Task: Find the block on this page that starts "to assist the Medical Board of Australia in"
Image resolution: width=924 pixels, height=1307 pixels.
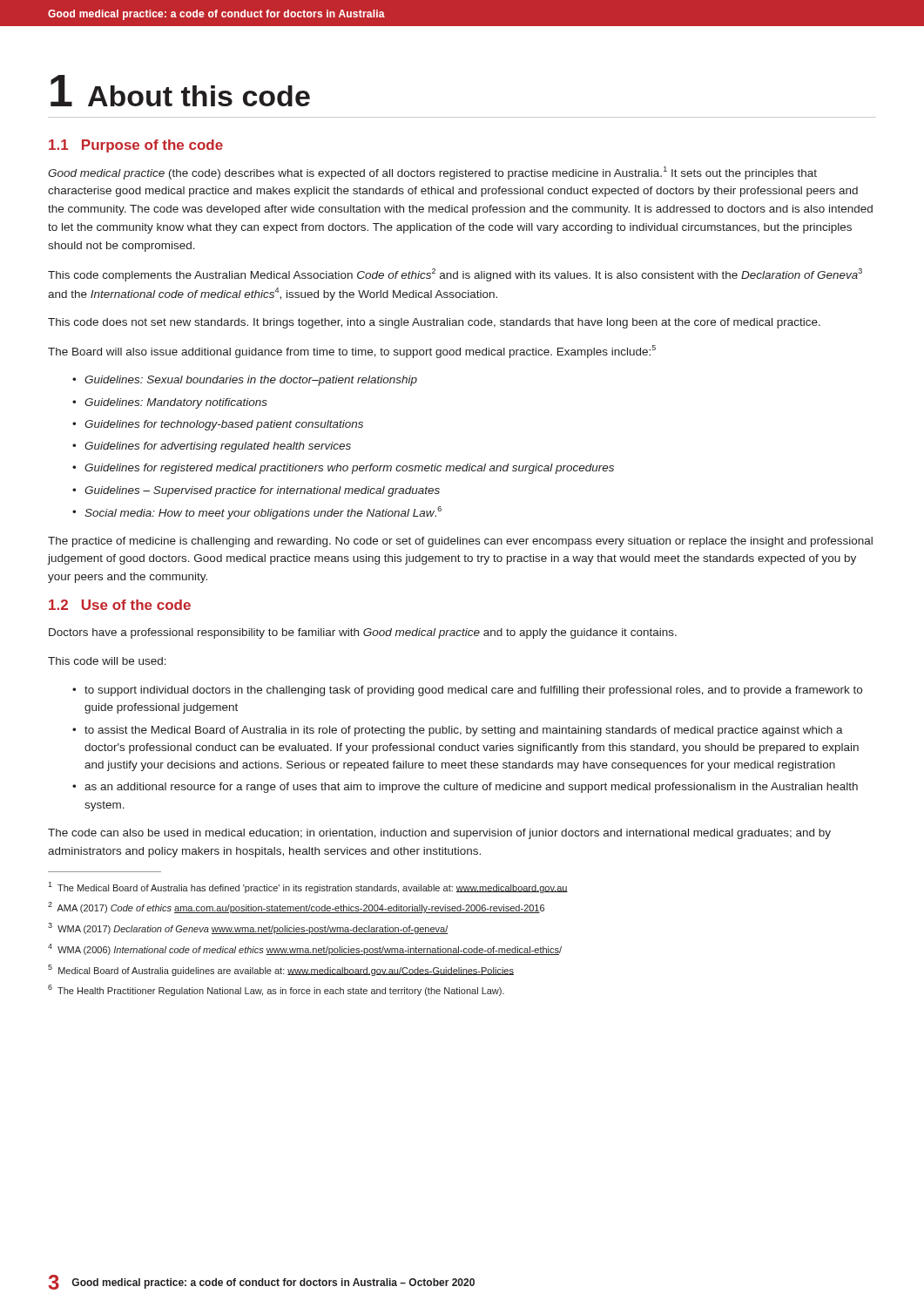Action: click(x=472, y=747)
